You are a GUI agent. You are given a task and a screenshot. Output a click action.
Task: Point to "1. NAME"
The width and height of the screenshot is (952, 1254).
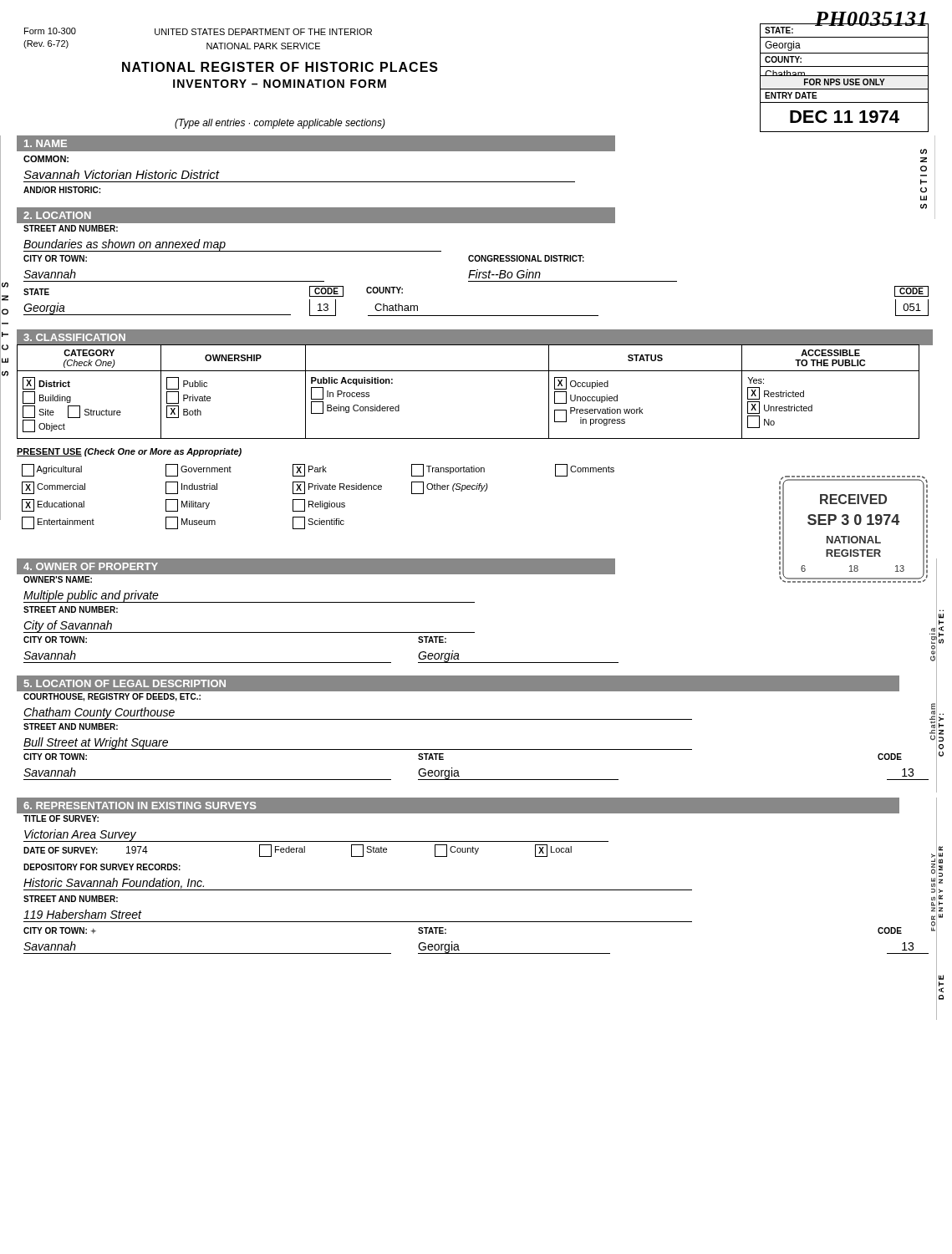(x=45, y=143)
